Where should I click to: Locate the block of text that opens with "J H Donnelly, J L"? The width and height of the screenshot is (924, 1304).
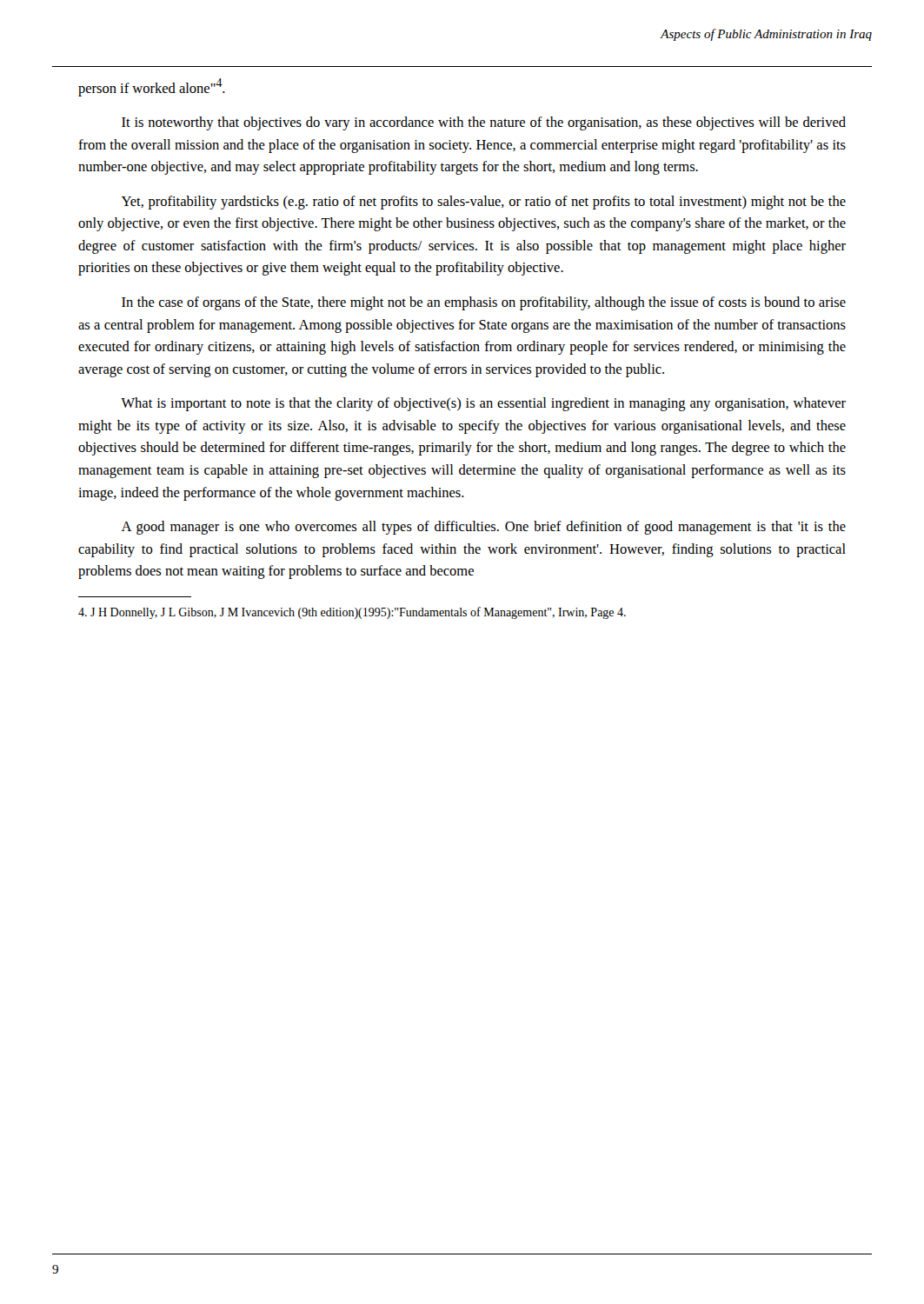pyautogui.click(x=462, y=613)
